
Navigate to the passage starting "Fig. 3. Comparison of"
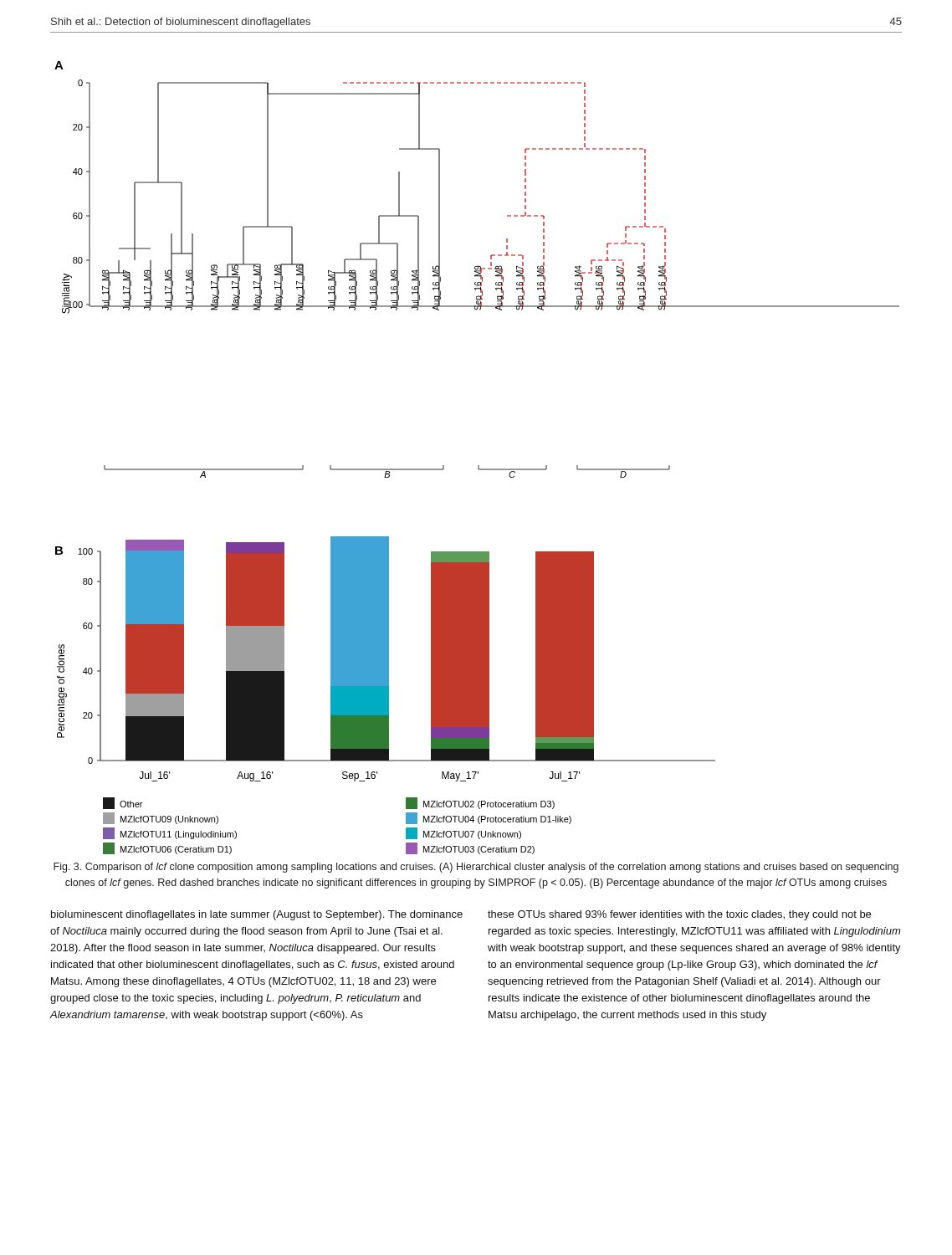(476, 875)
